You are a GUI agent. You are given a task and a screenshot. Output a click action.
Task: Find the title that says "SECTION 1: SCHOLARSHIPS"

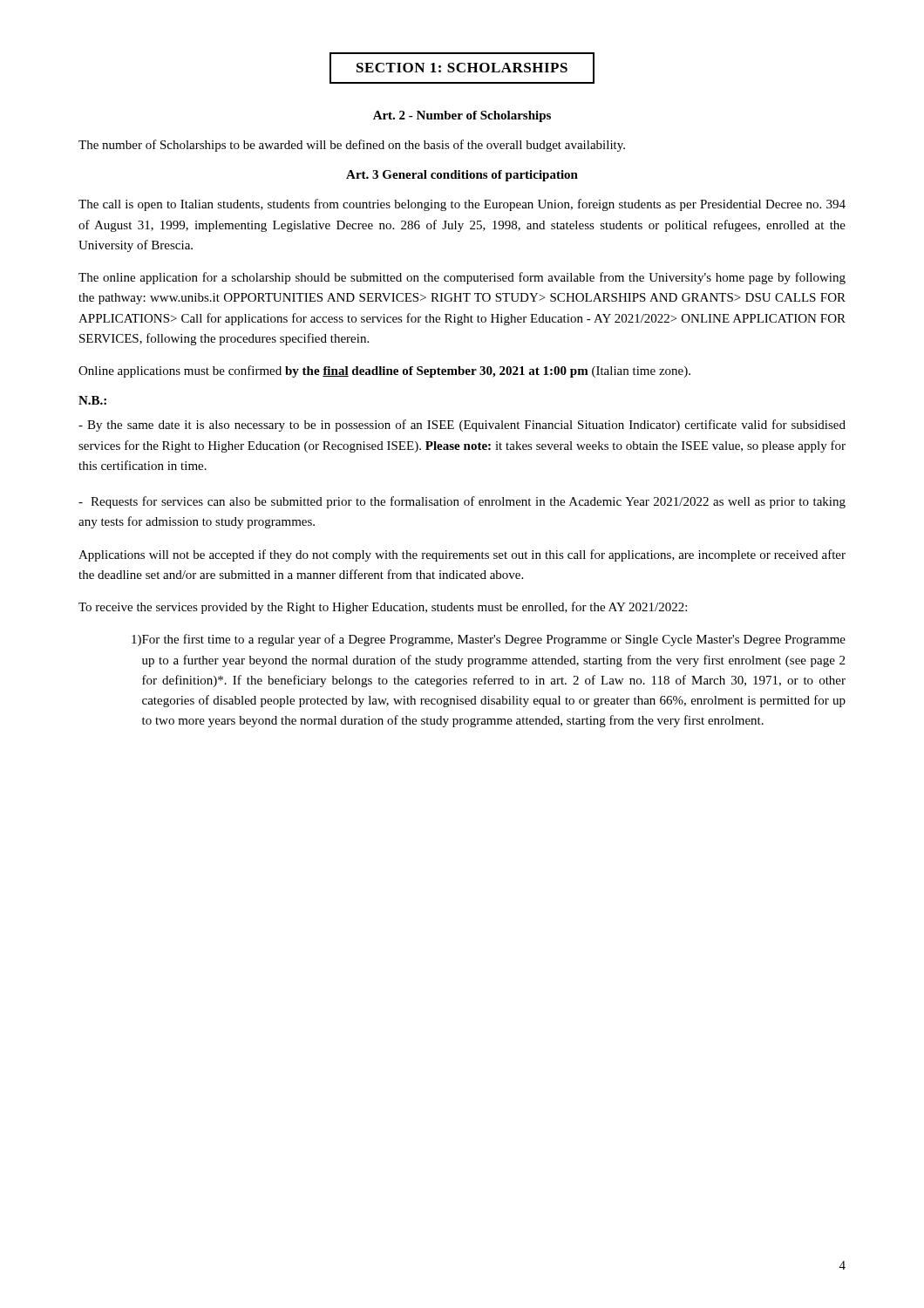462,68
